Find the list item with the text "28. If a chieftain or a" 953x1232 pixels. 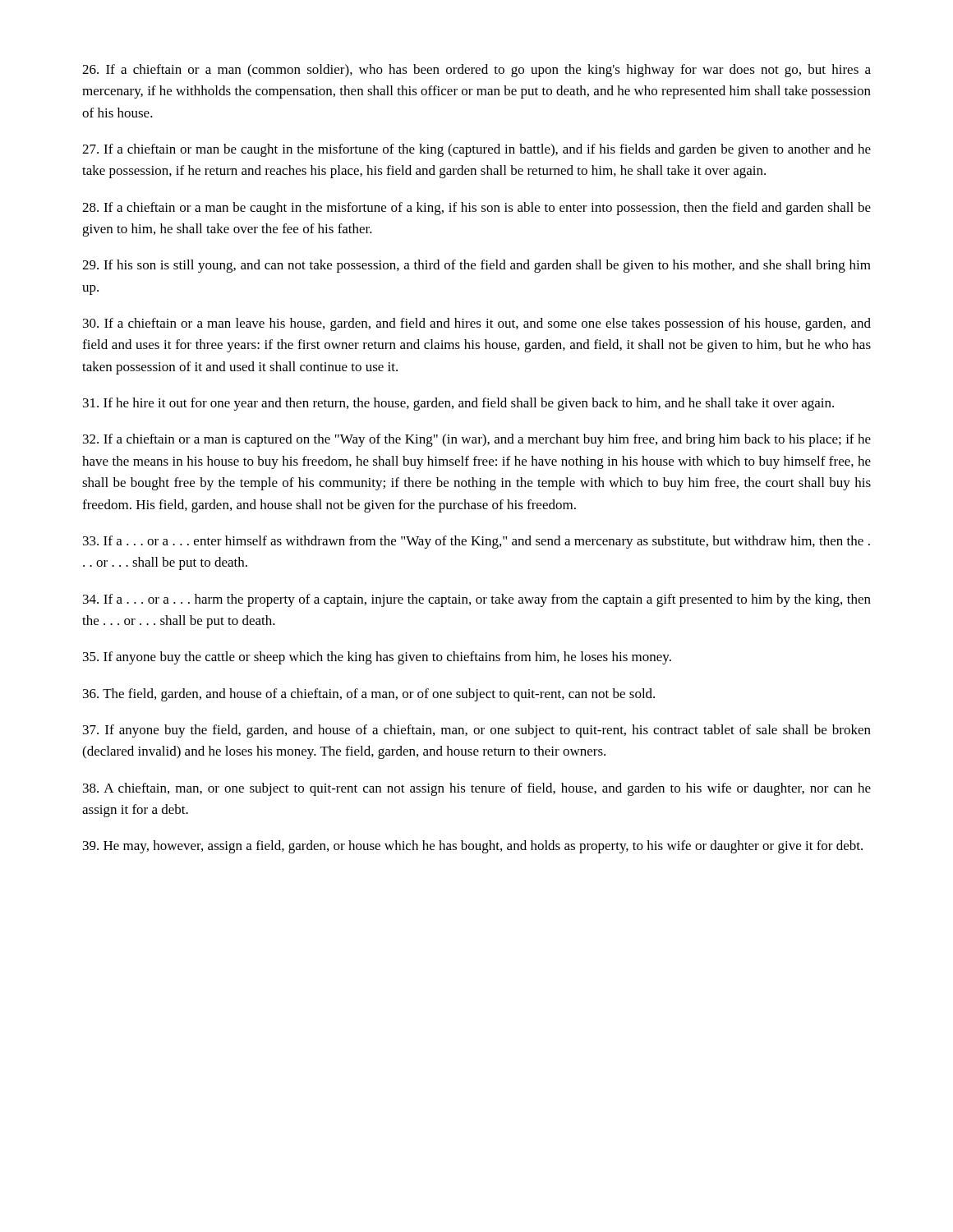[476, 218]
